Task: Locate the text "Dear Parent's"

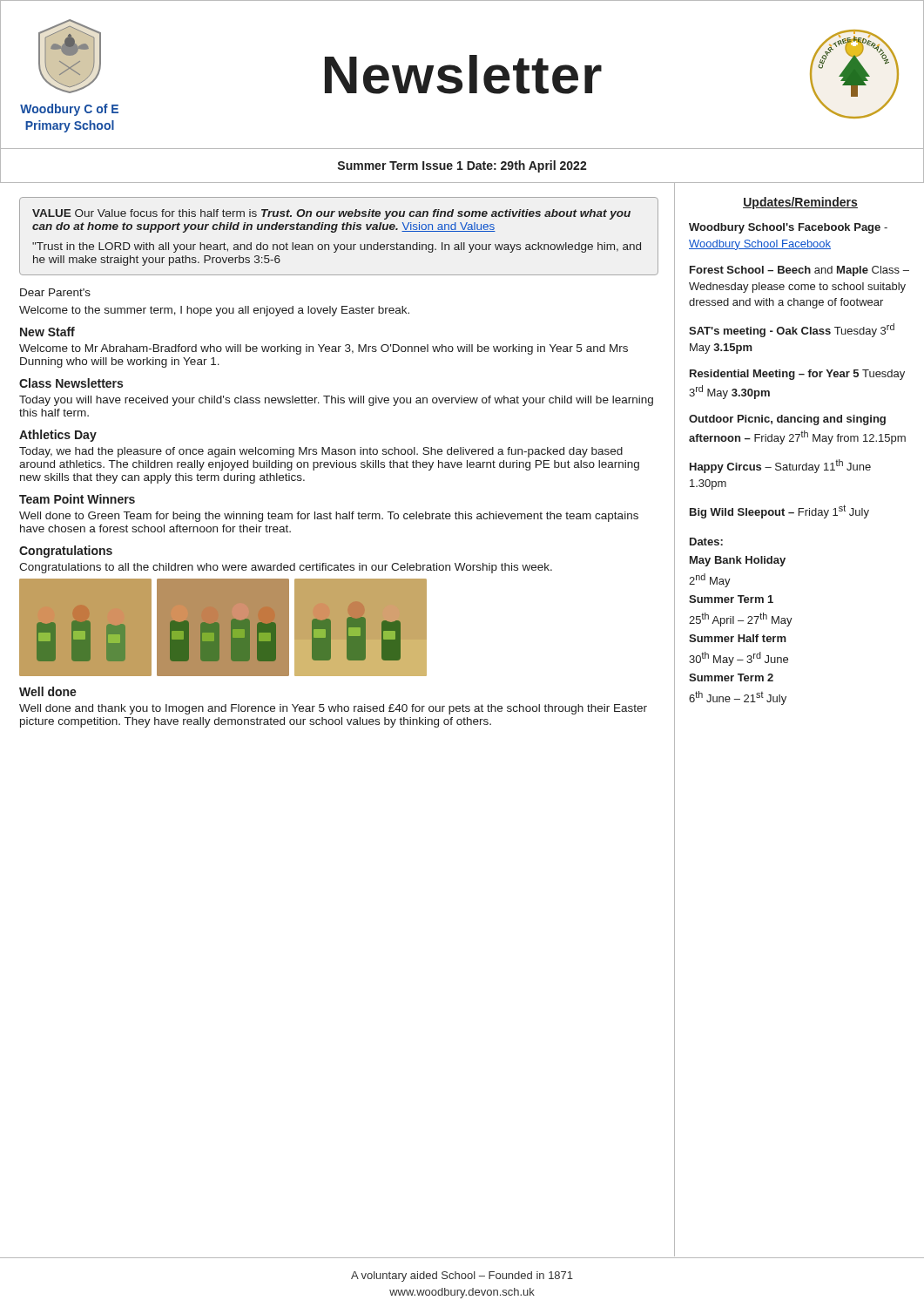Action: point(55,292)
